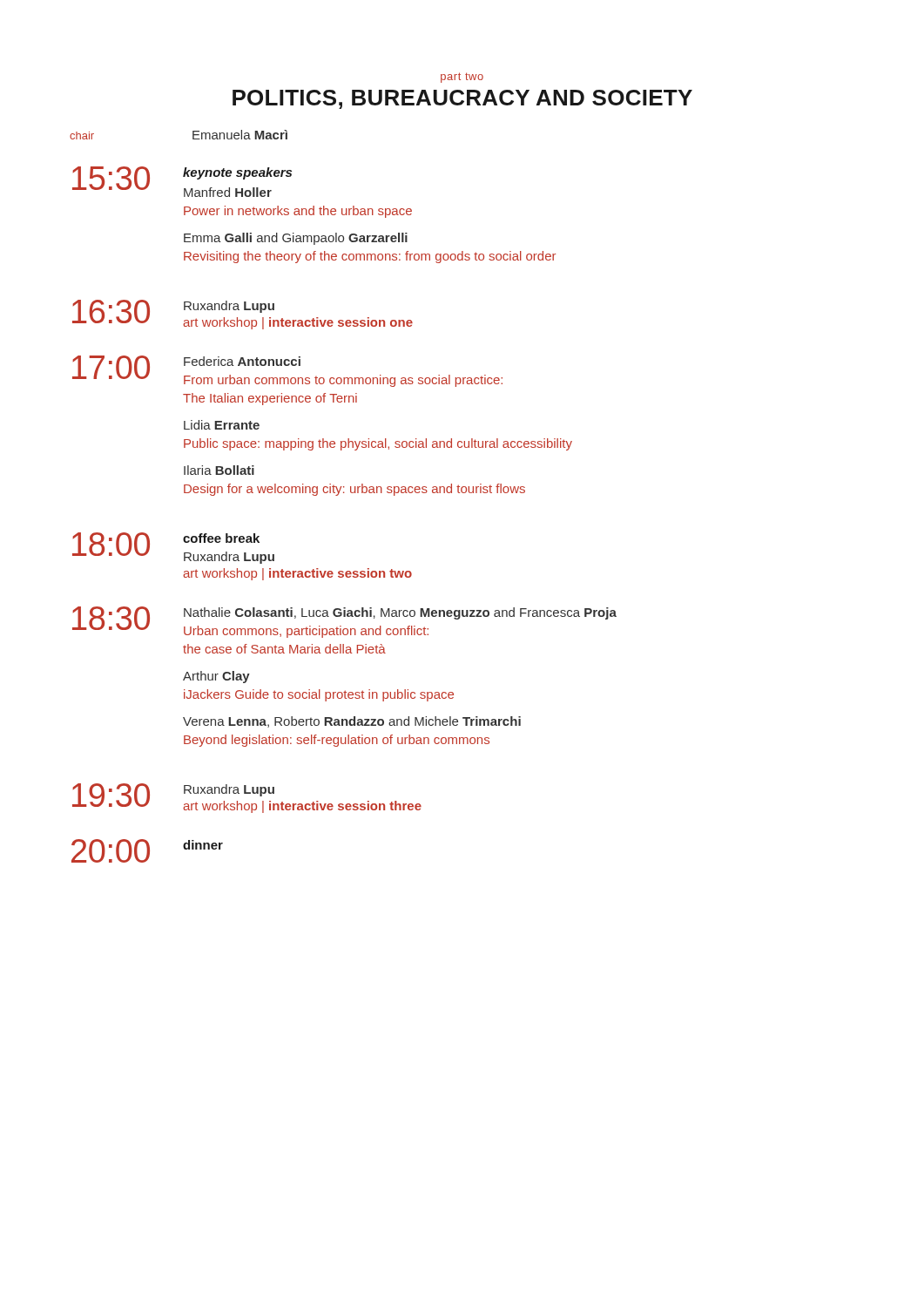Locate the list item with the text "20:00 dinner"
Viewport: 924px width, 1307px height.
pos(147,851)
